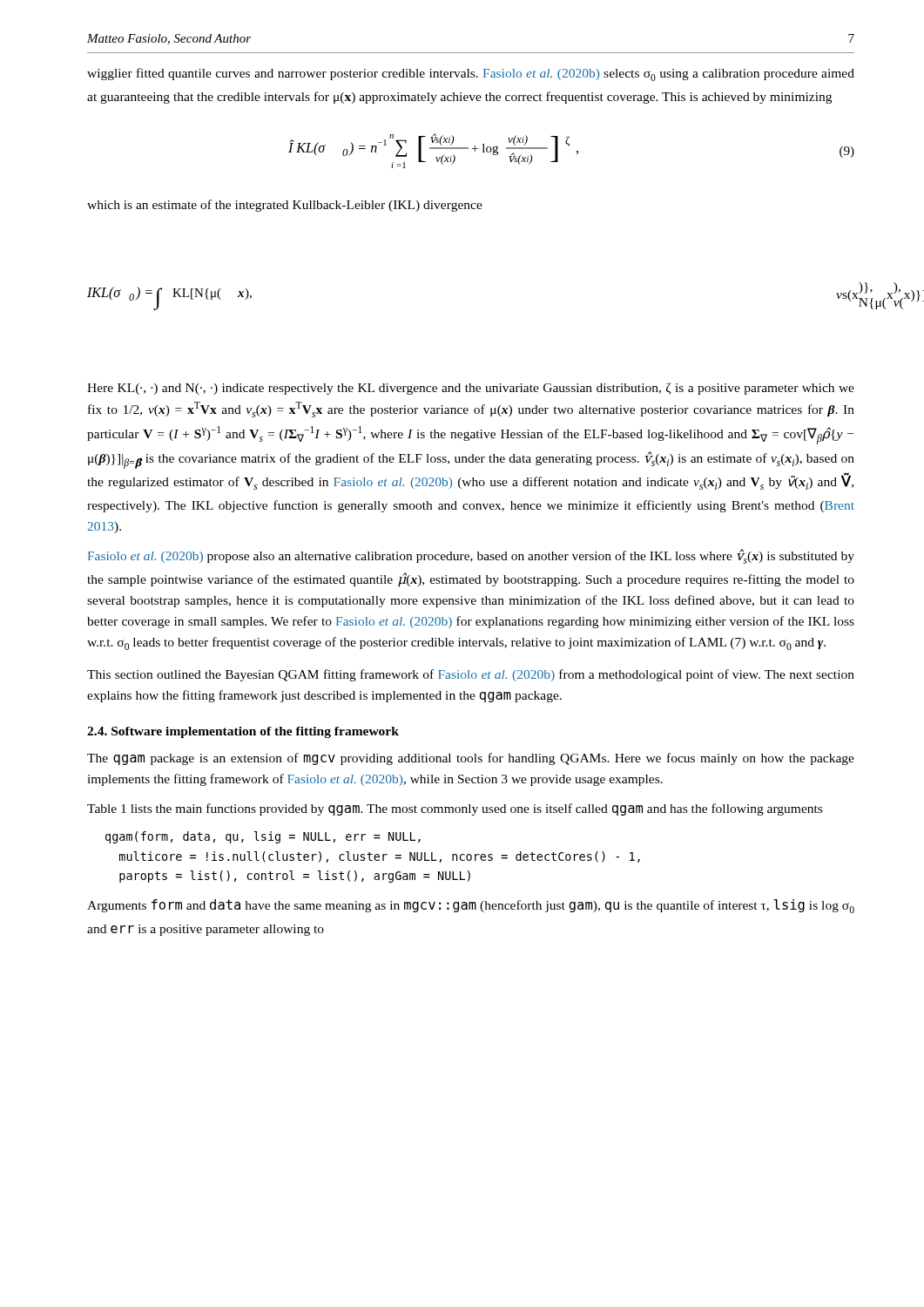Navigate to the text starting "Î KL(σ 0 ) ="
Viewport: 924px width, 1307px height.
pyautogui.click(x=471, y=151)
